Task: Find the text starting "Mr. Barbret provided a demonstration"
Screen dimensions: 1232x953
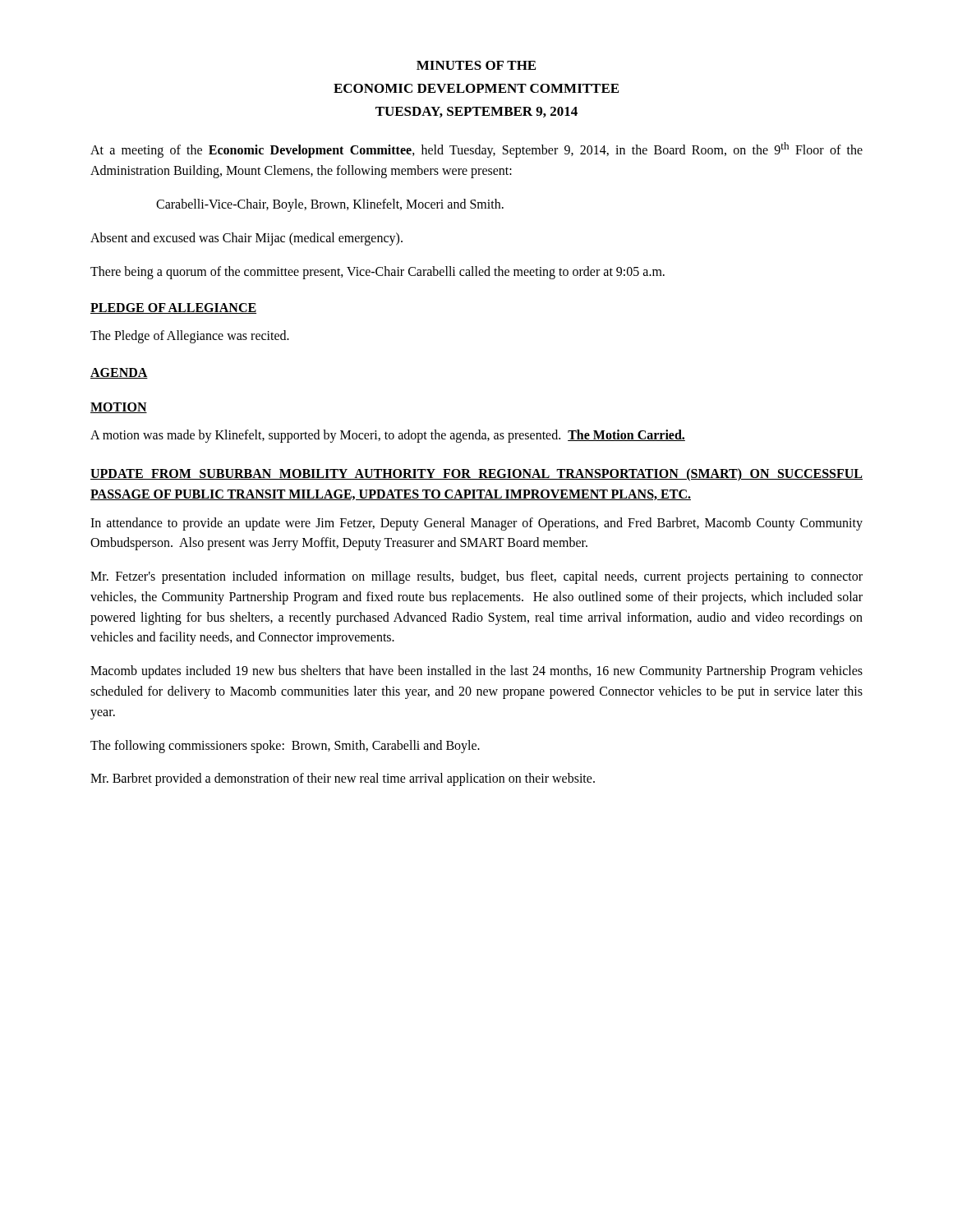Action: click(343, 779)
